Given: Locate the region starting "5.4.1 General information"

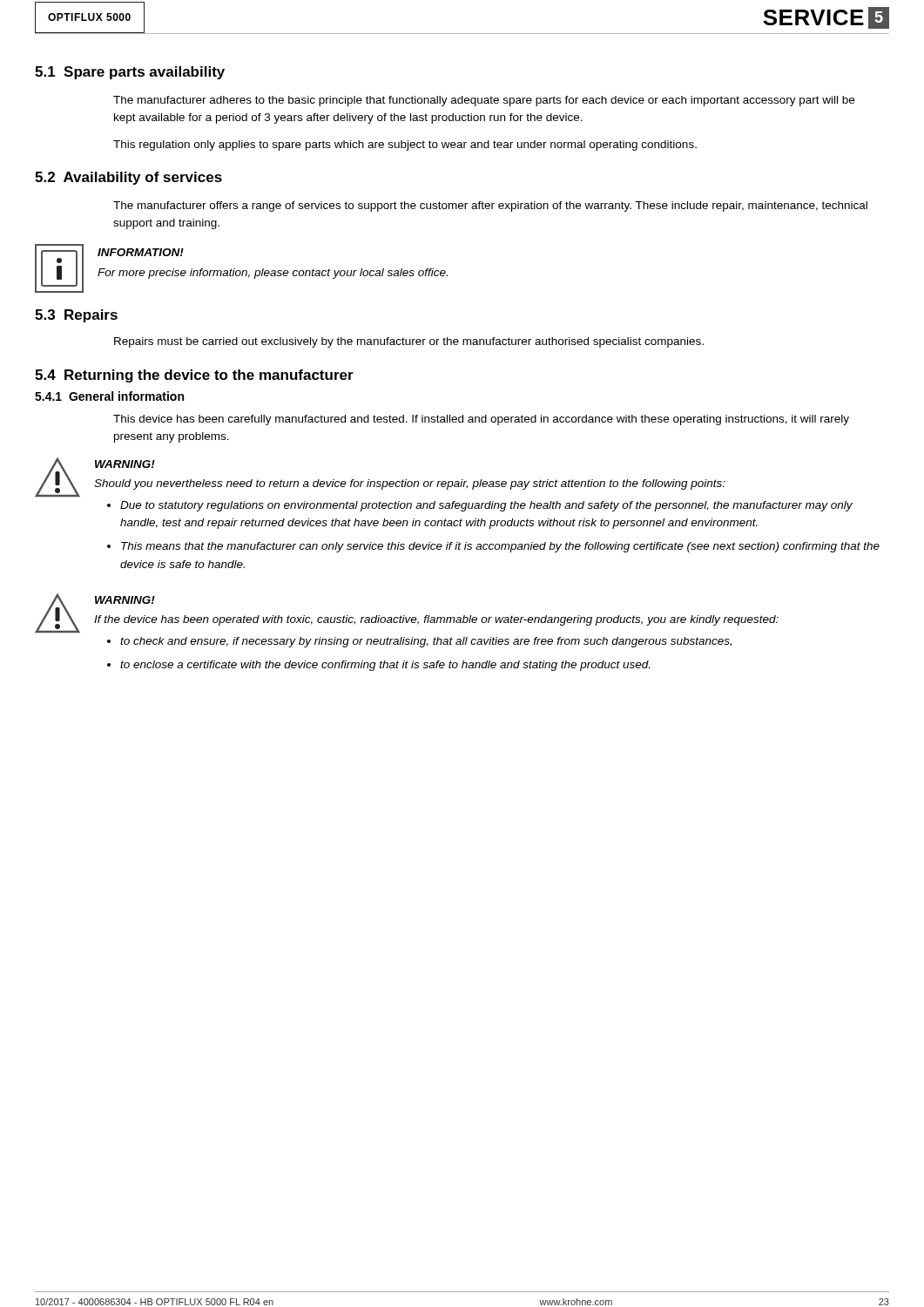Looking at the screenshot, I should click(x=110, y=396).
